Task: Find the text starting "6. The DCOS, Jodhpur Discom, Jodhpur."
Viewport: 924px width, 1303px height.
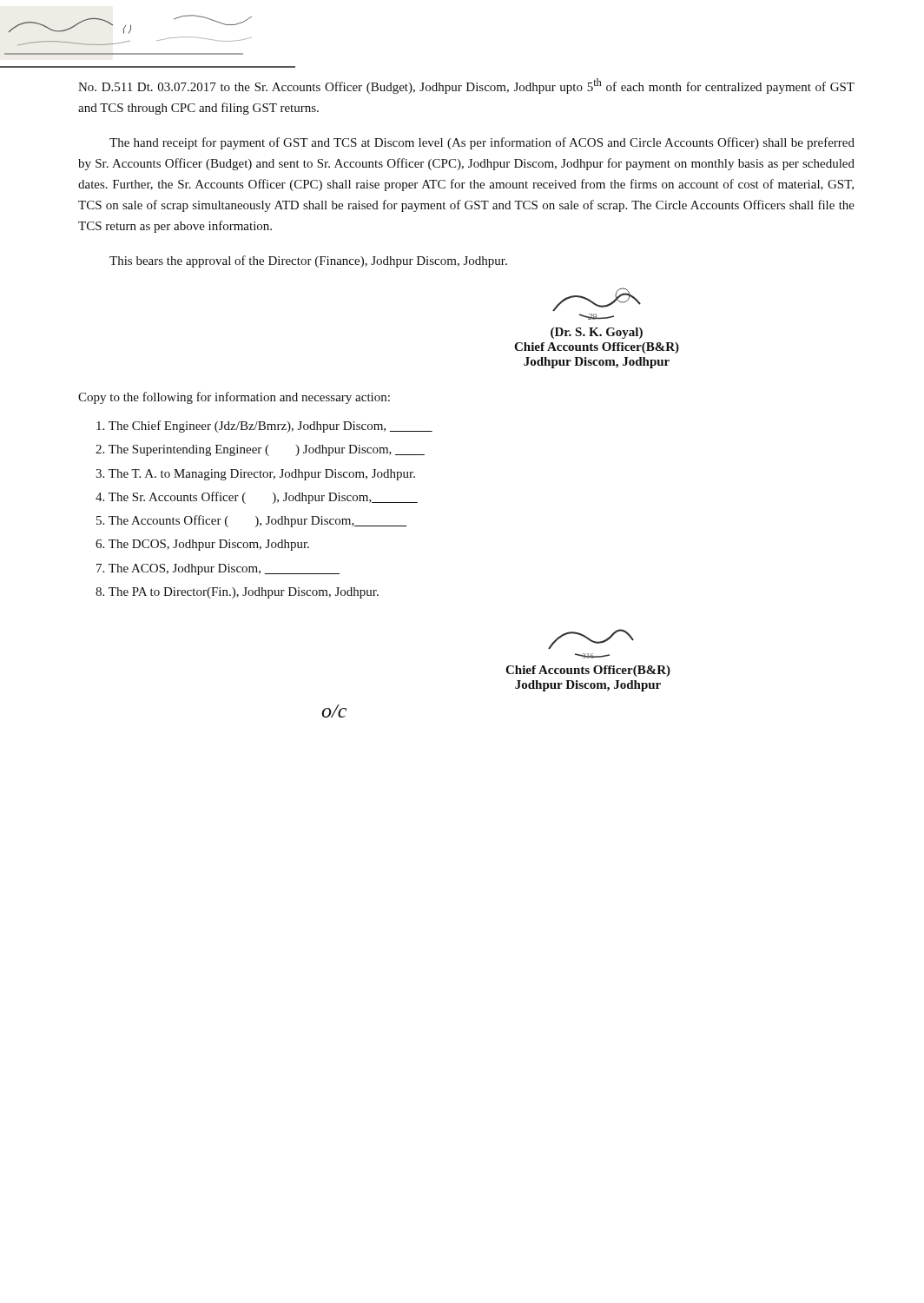Action: point(203,544)
